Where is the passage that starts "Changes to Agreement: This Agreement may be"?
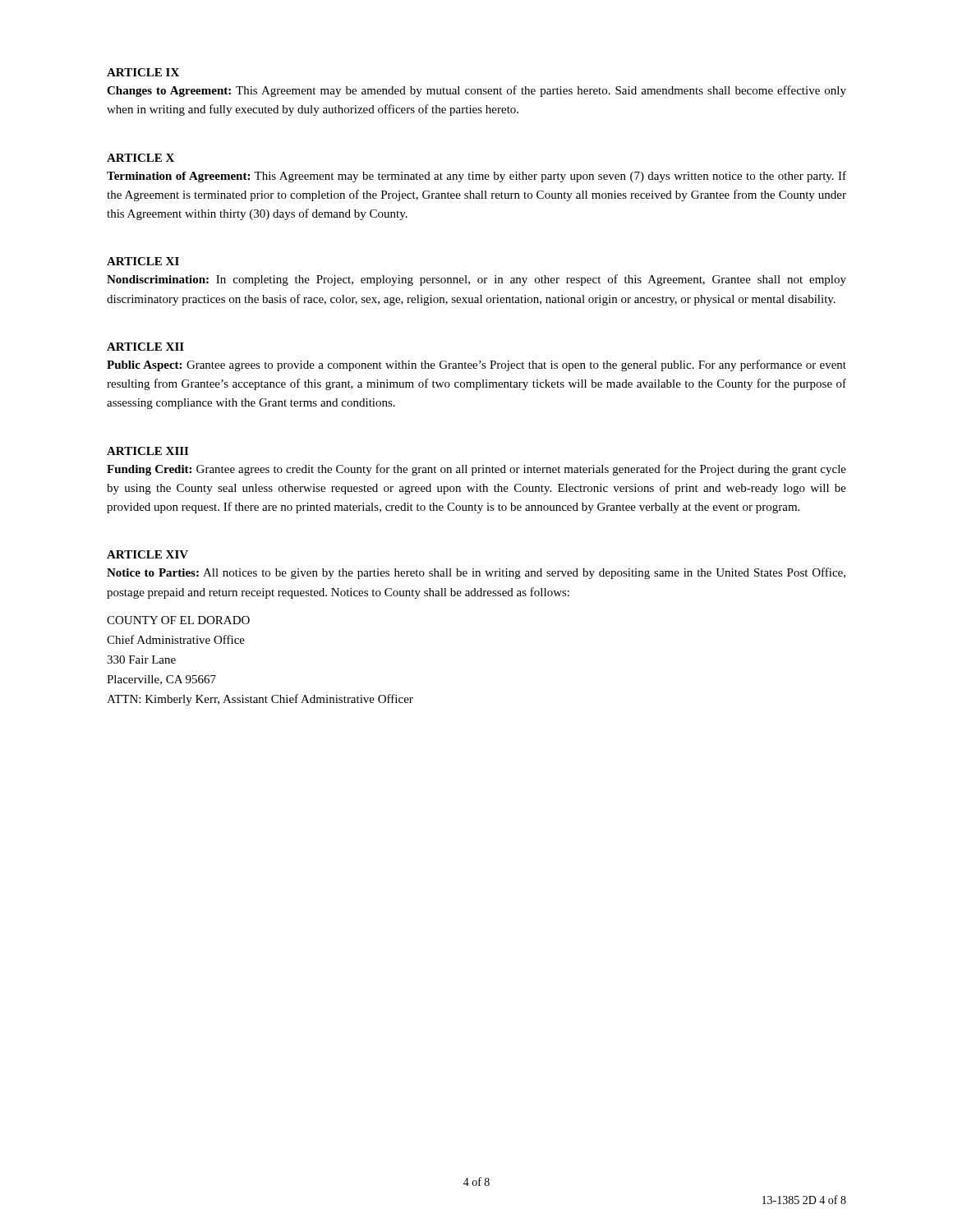The height and width of the screenshot is (1232, 953). pos(476,100)
